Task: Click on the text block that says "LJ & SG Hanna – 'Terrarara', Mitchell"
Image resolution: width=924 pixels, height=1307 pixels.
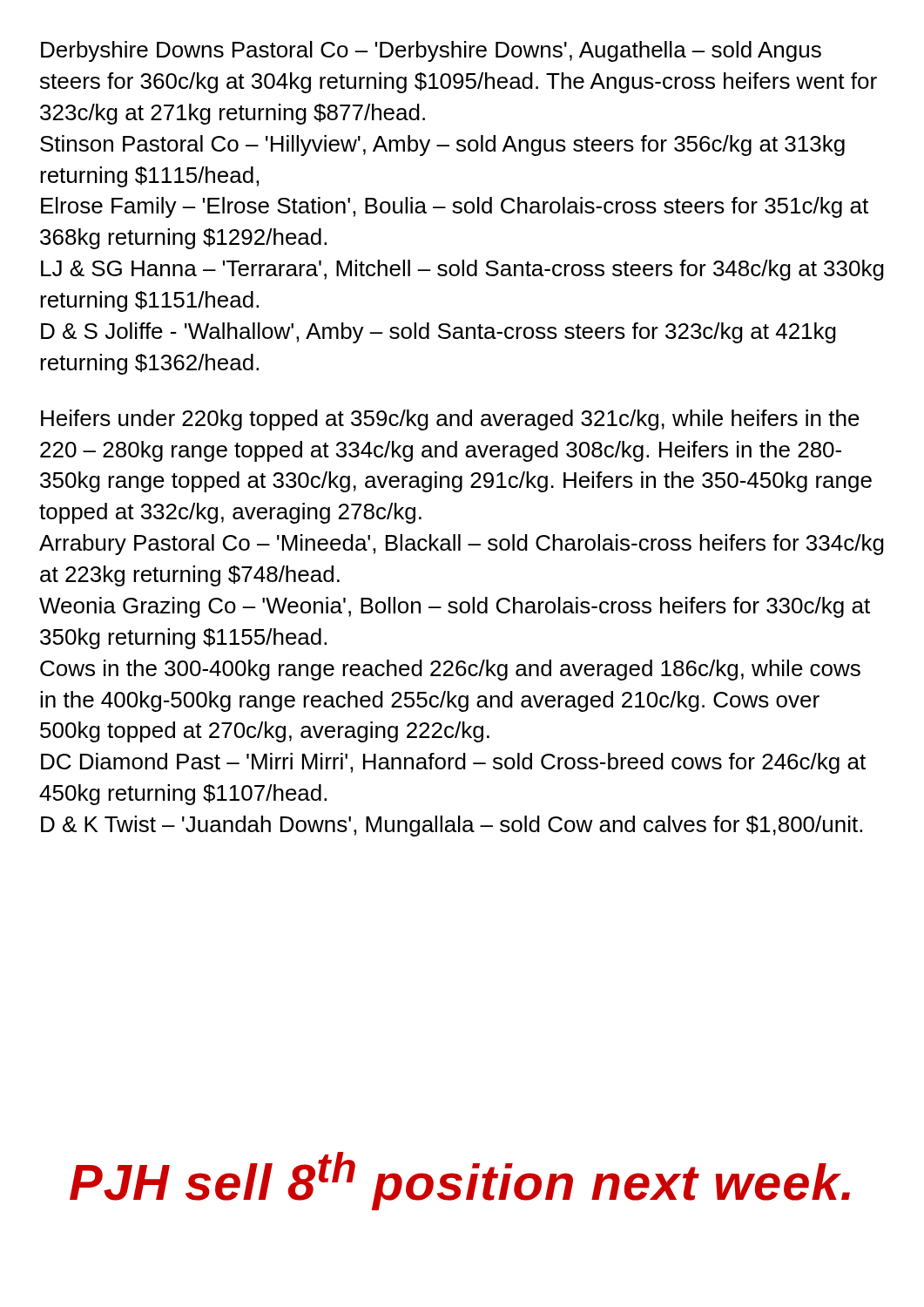Action: [462, 284]
